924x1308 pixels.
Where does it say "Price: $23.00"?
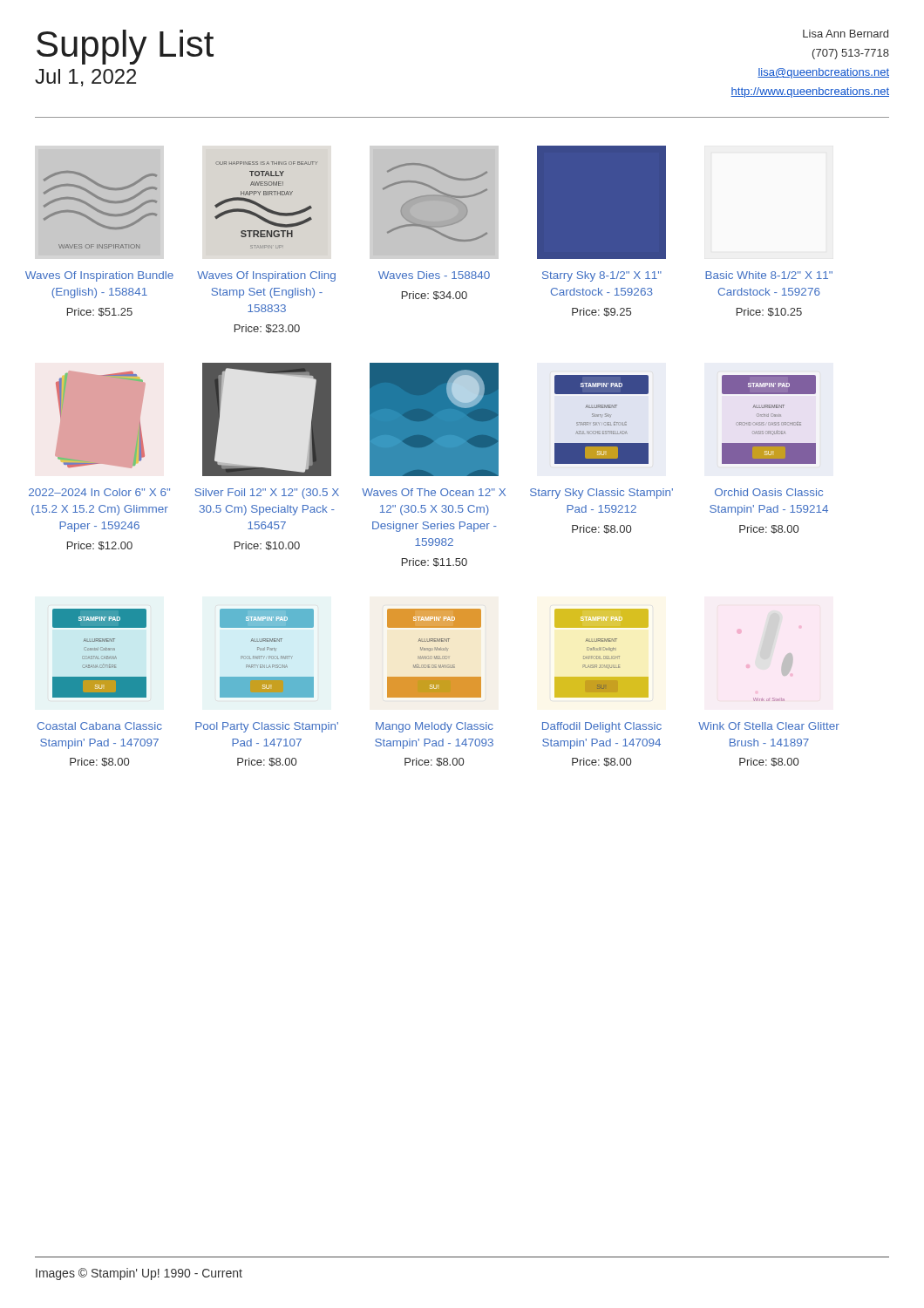(x=267, y=328)
